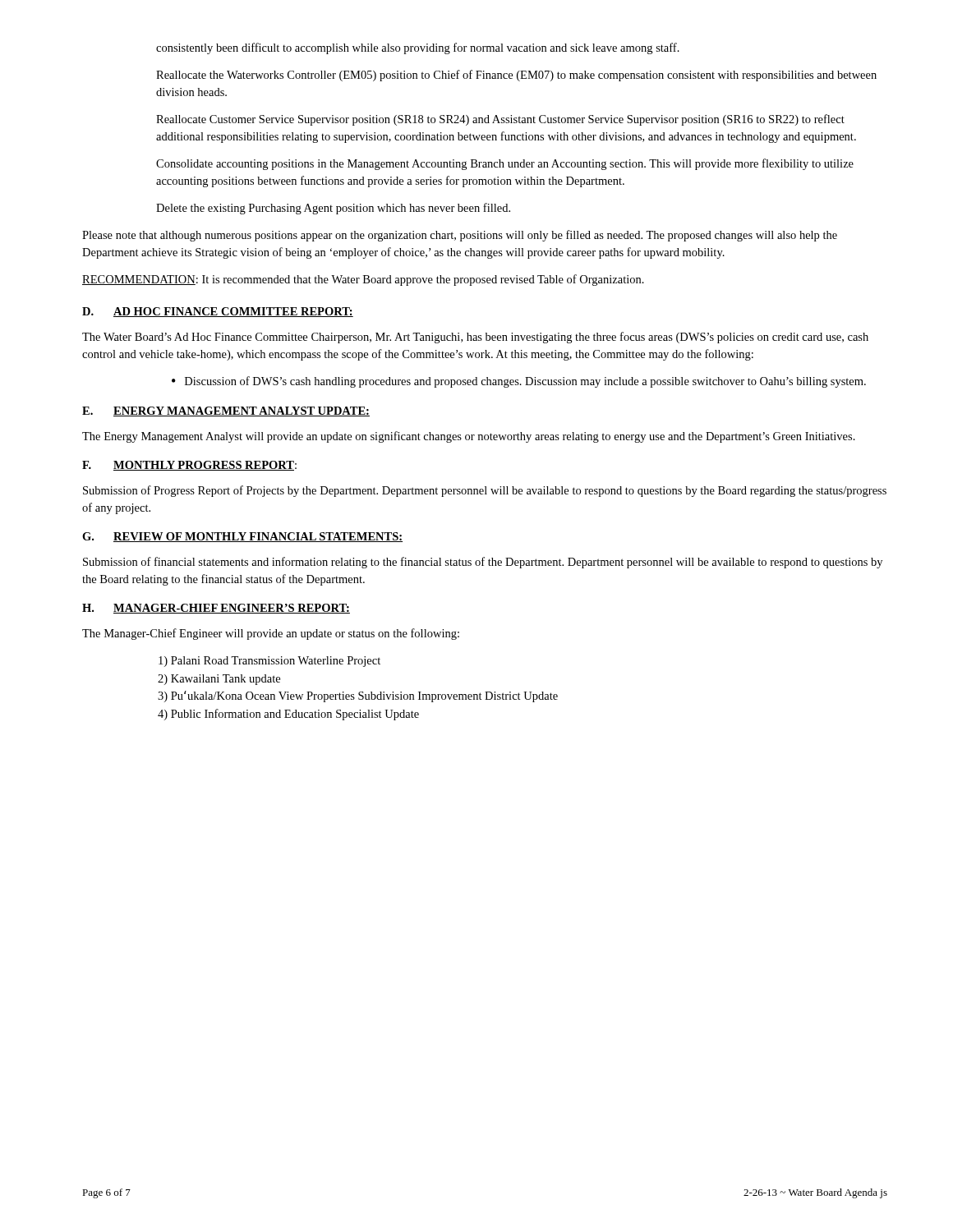This screenshot has width=953, height=1232.
Task: Locate the block of text that opens with "Delete the existing"
Action: click(334, 208)
